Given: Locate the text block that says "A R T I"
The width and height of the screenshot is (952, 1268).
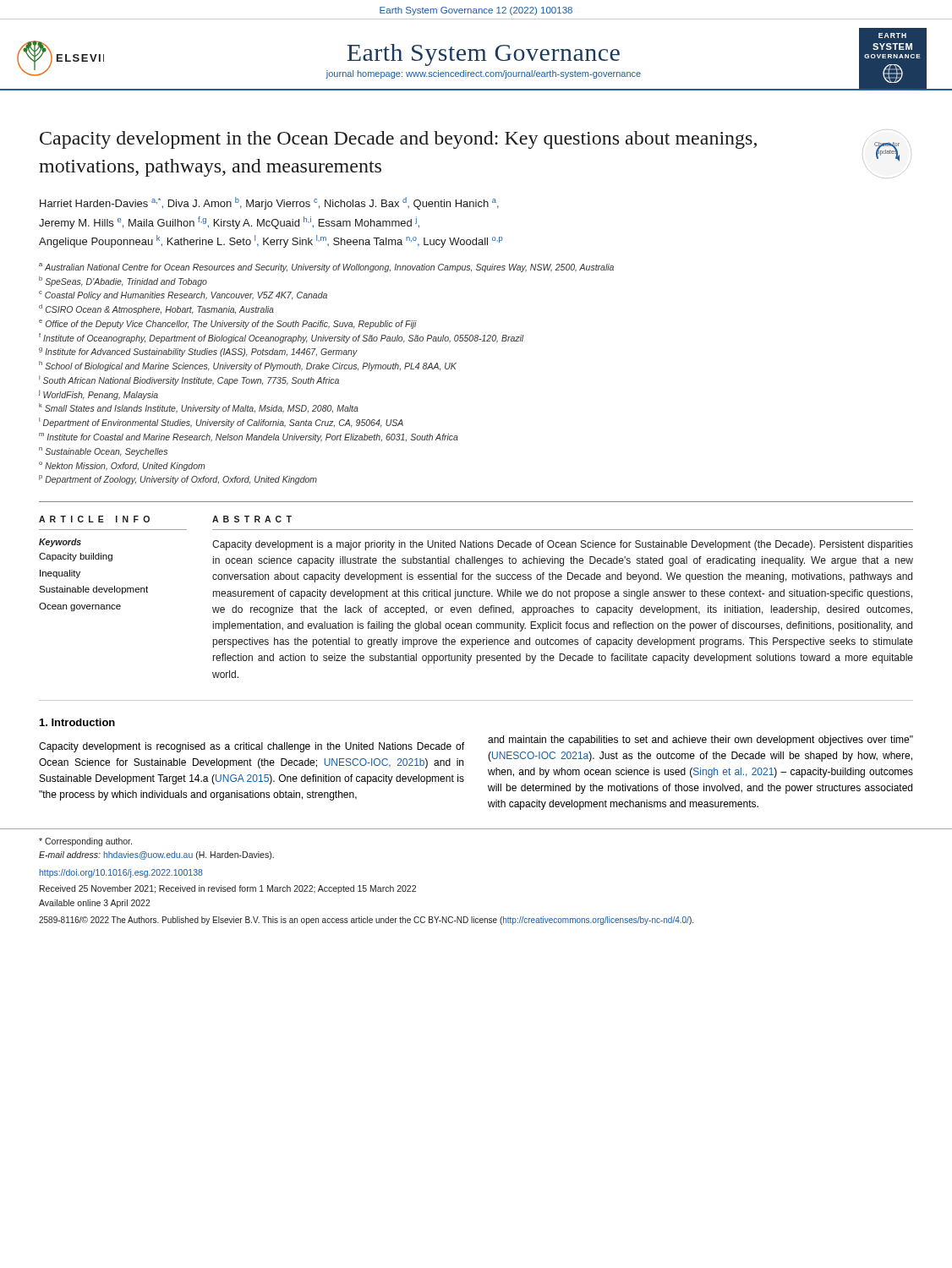Looking at the screenshot, I should tap(113, 564).
